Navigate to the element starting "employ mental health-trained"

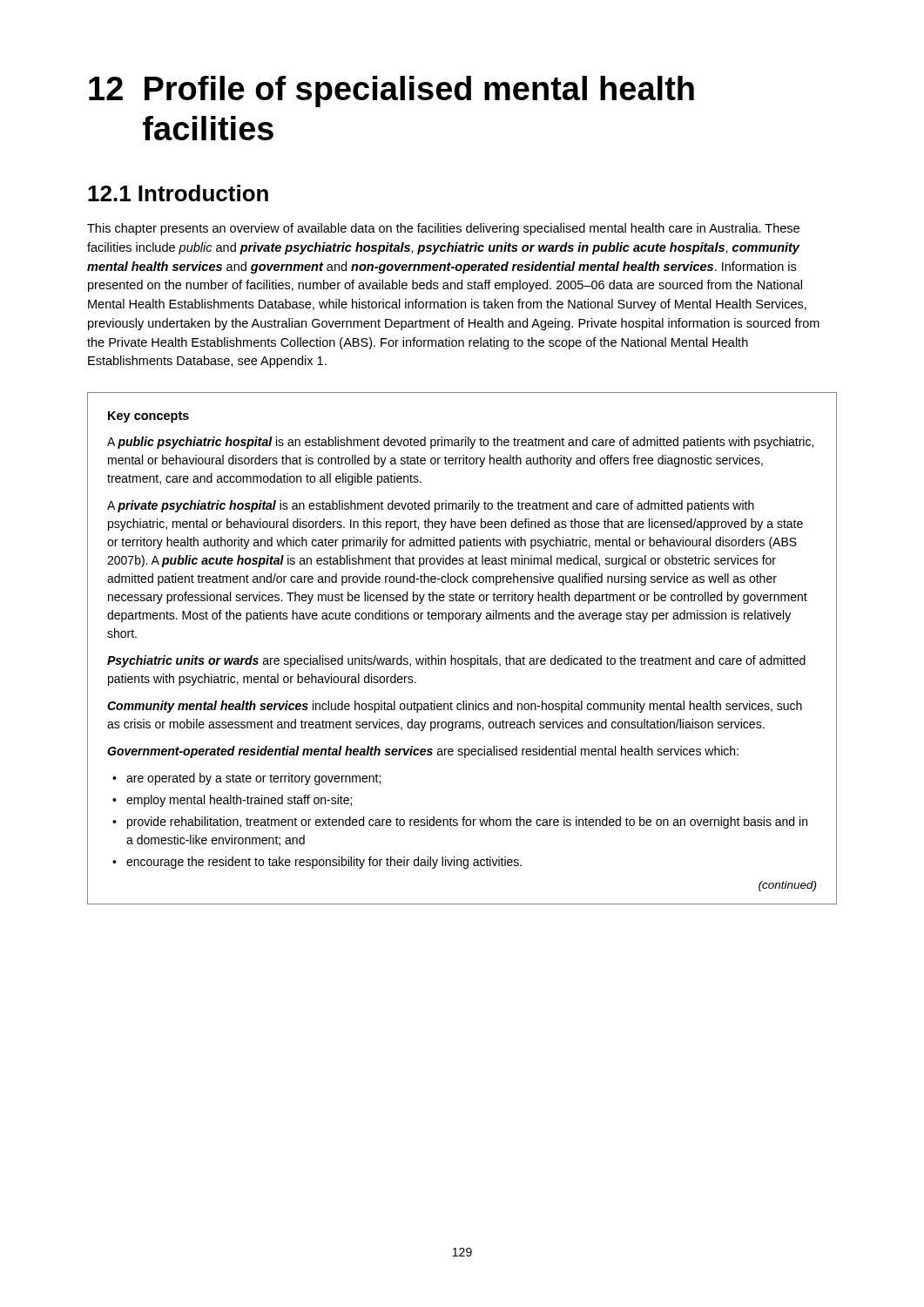coord(240,800)
